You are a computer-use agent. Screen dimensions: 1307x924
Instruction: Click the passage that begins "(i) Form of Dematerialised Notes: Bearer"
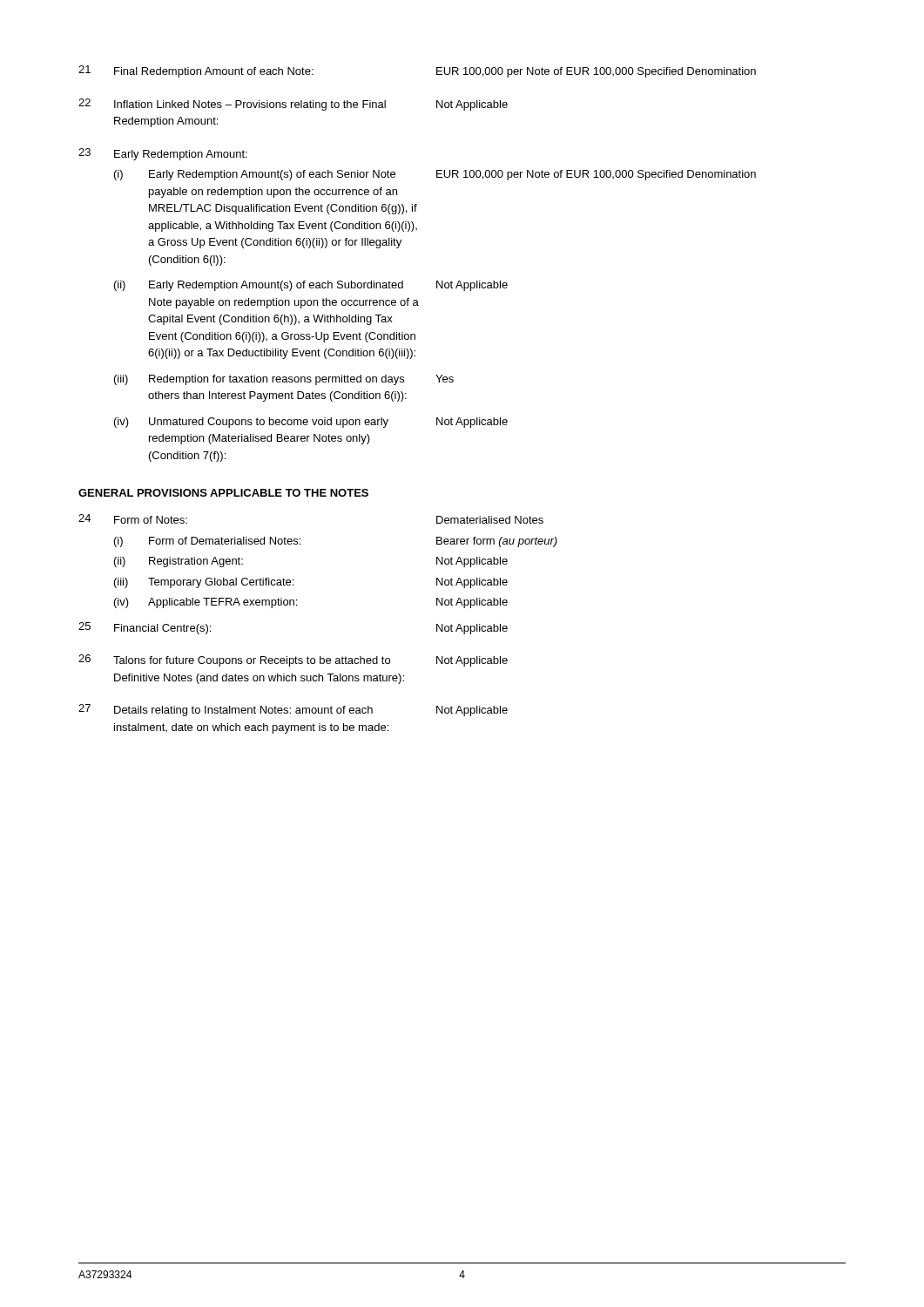[x=462, y=540]
